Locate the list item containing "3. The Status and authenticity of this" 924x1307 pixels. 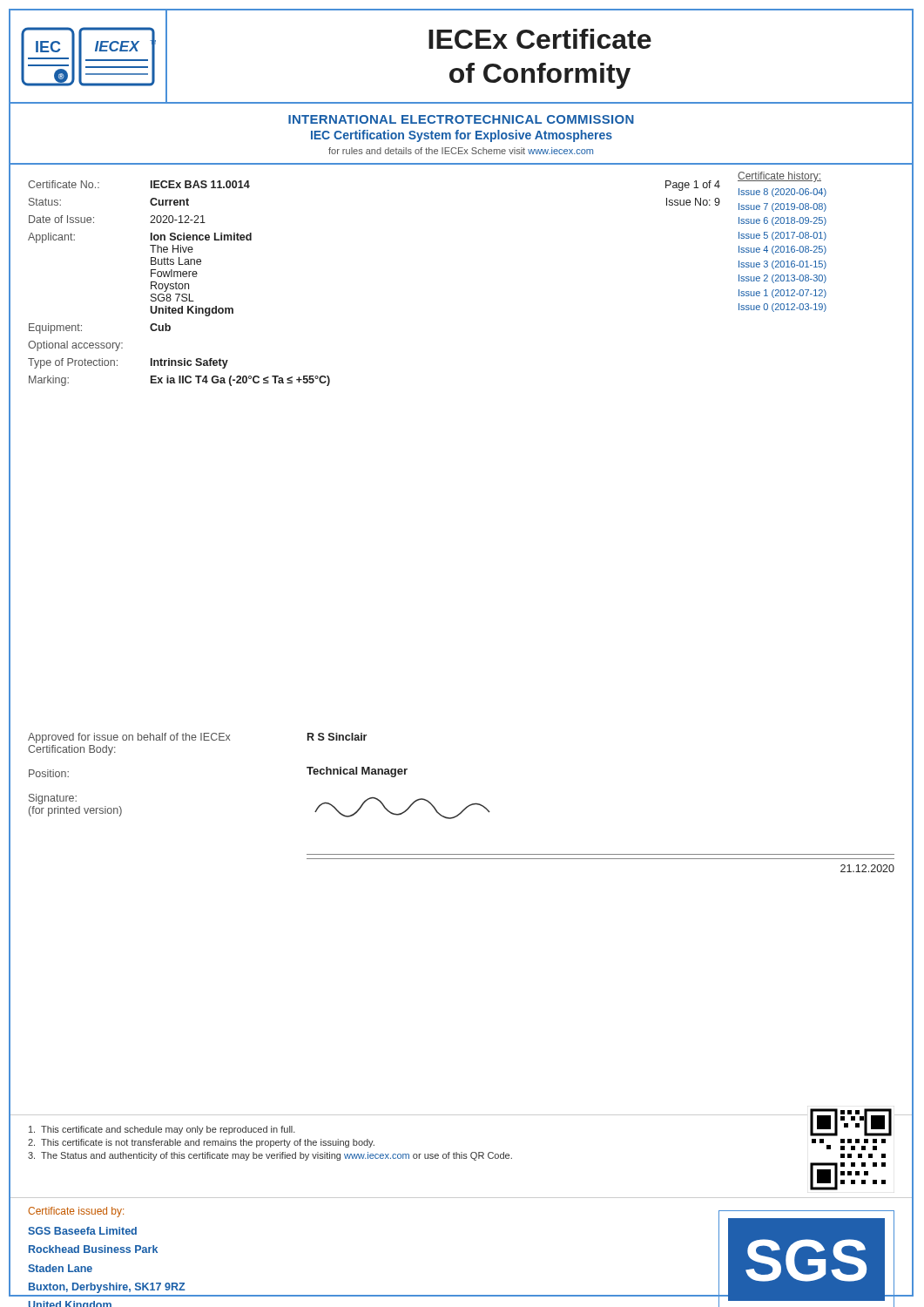270,1155
